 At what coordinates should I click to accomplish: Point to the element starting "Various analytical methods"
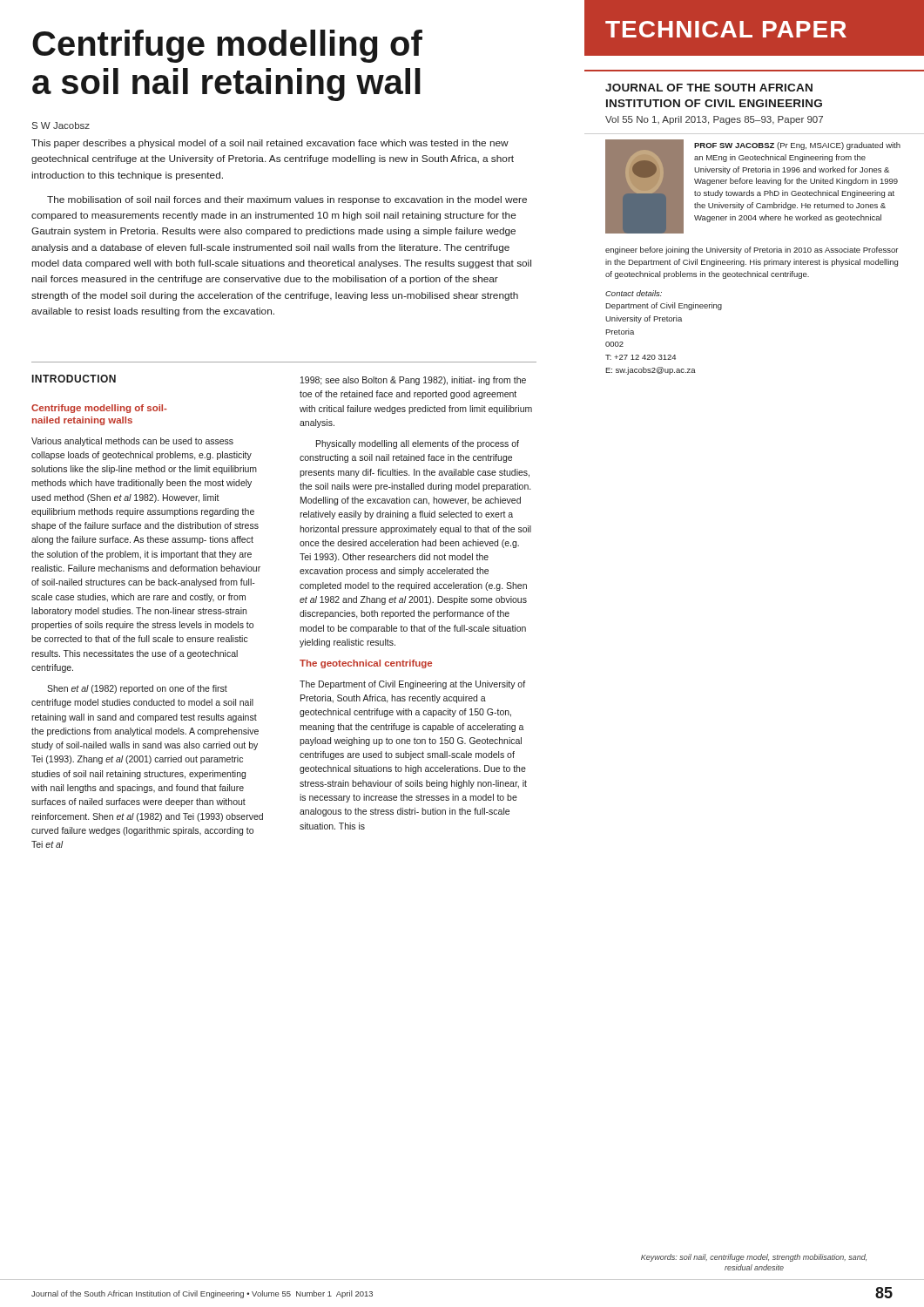(x=148, y=643)
